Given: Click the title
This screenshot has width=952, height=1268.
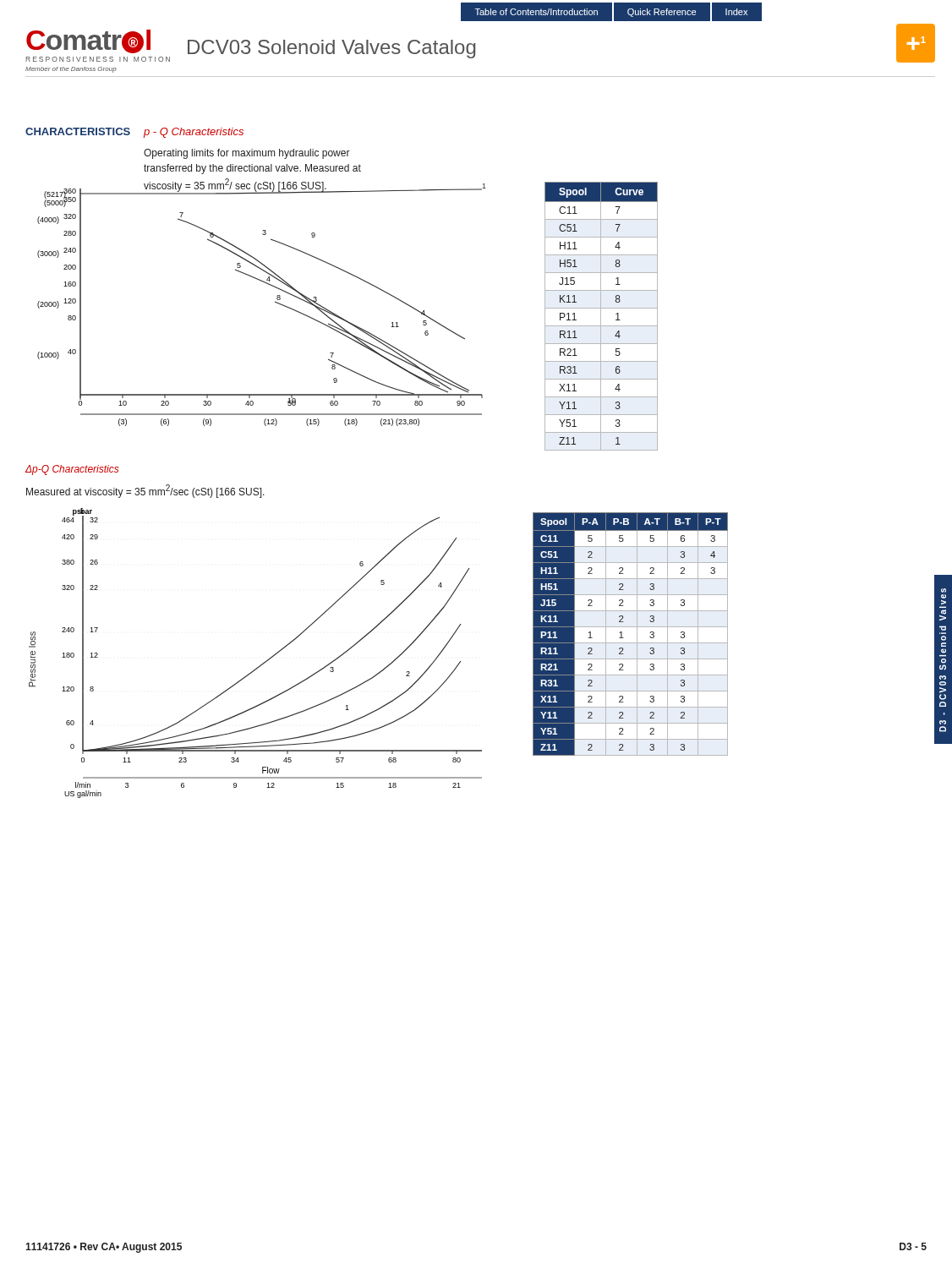Looking at the screenshot, I should (x=331, y=47).
